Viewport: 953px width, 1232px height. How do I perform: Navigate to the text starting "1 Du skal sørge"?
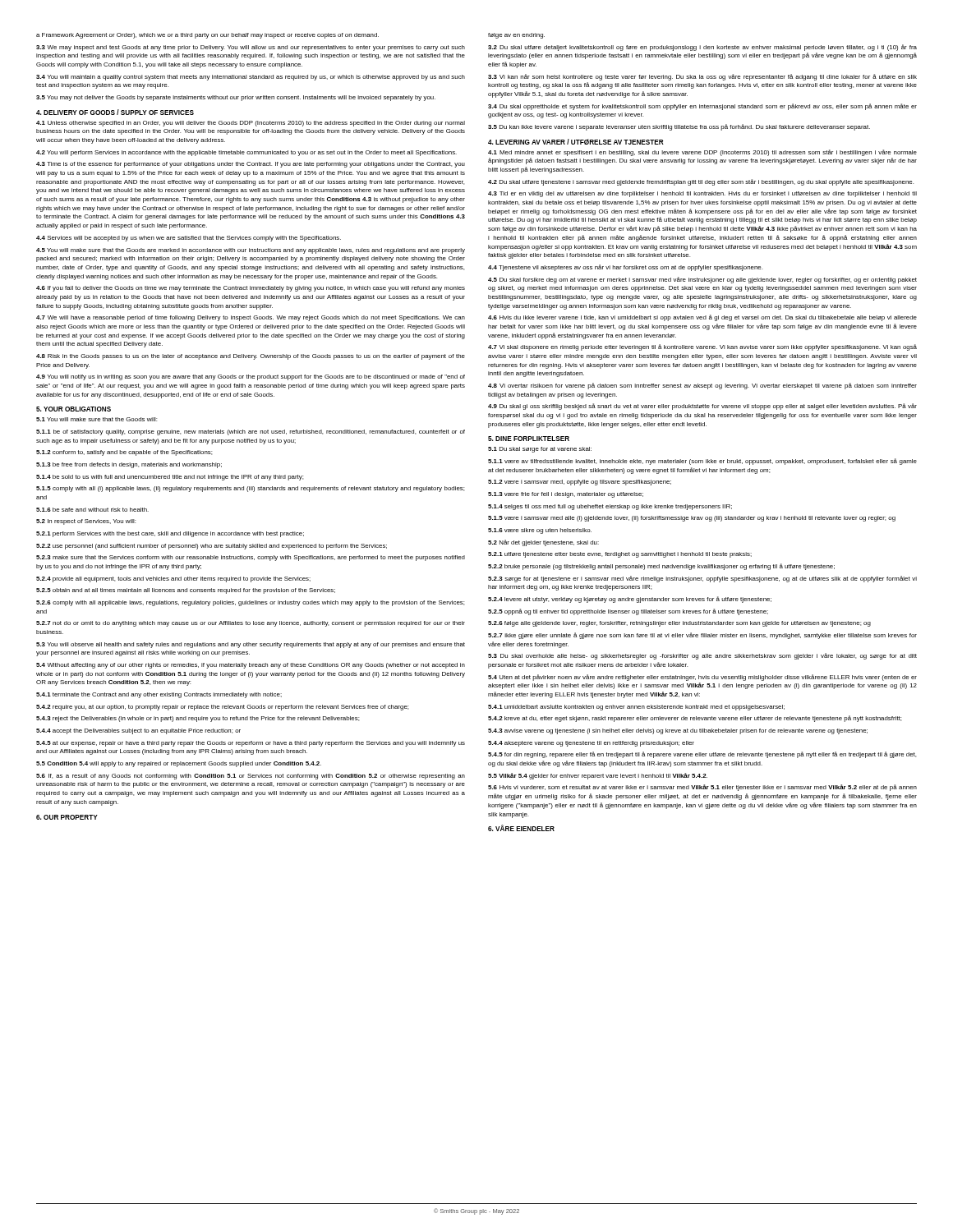click(702, 450)
